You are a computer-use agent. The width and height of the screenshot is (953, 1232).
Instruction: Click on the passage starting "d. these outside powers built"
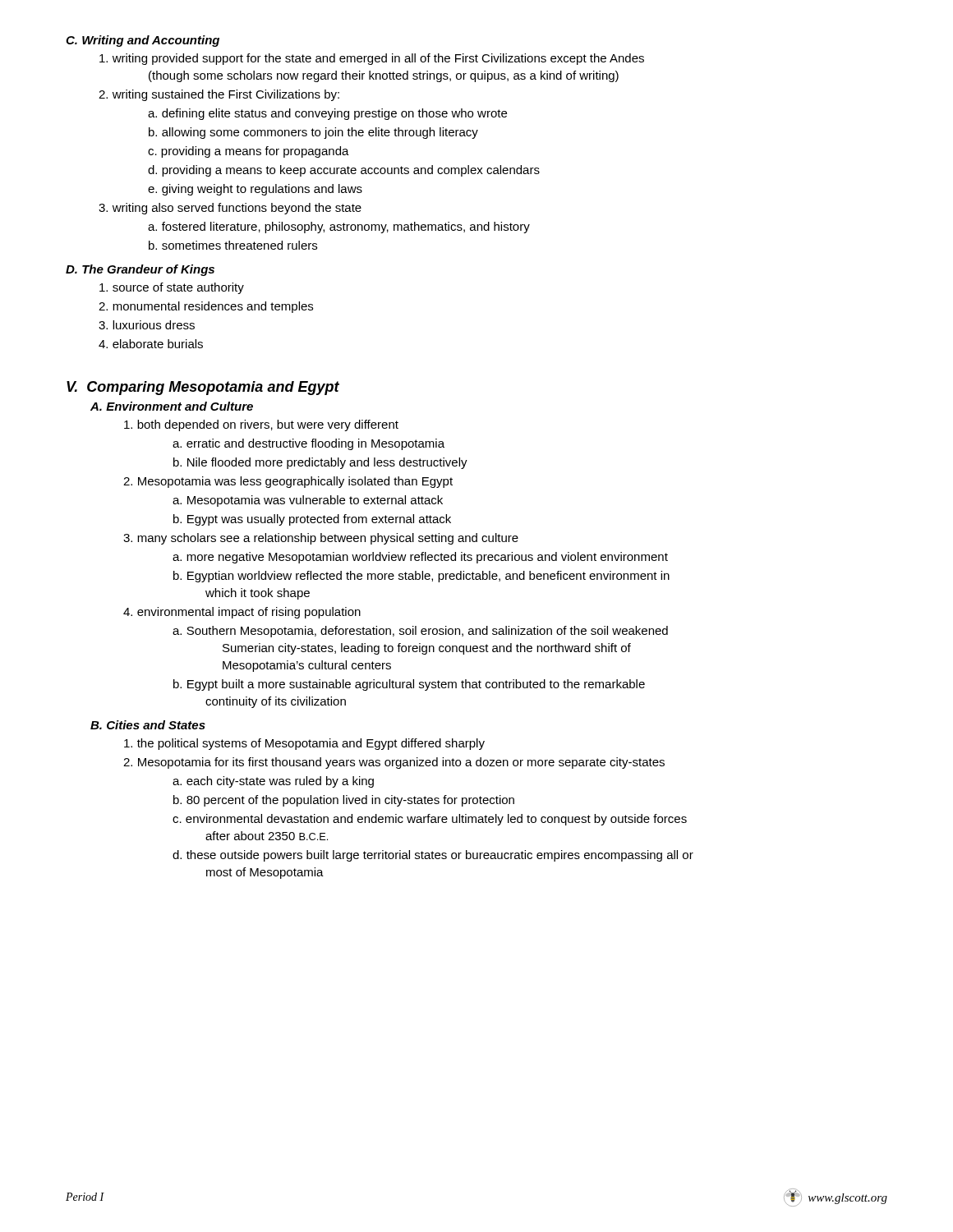coord(530,864)
